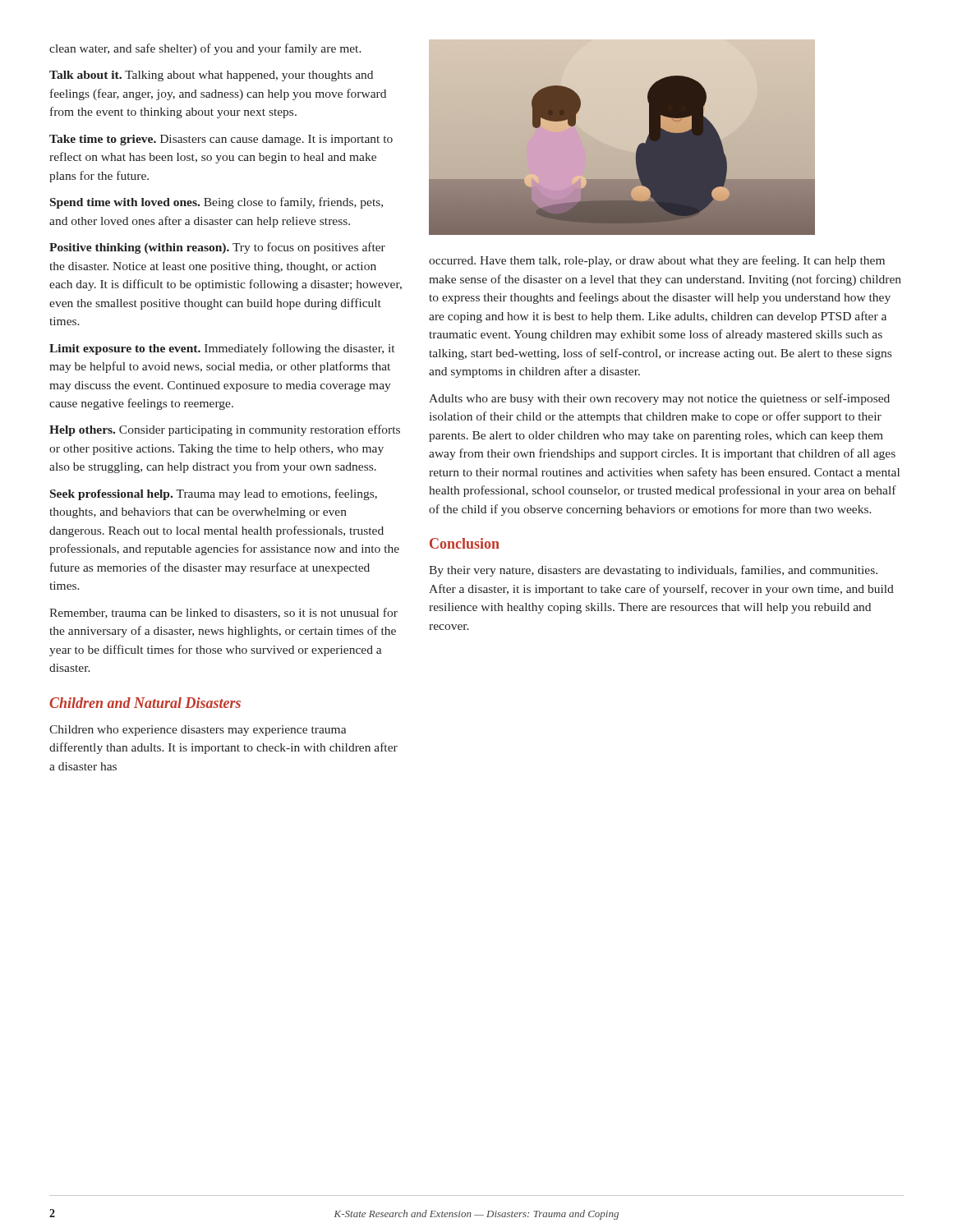Image resolution: width=953 pixels, height=1232 pixels.
Task: Find the passage starting "Positive thinking (within reason). Try to focus on"
Action: point(226,284)
